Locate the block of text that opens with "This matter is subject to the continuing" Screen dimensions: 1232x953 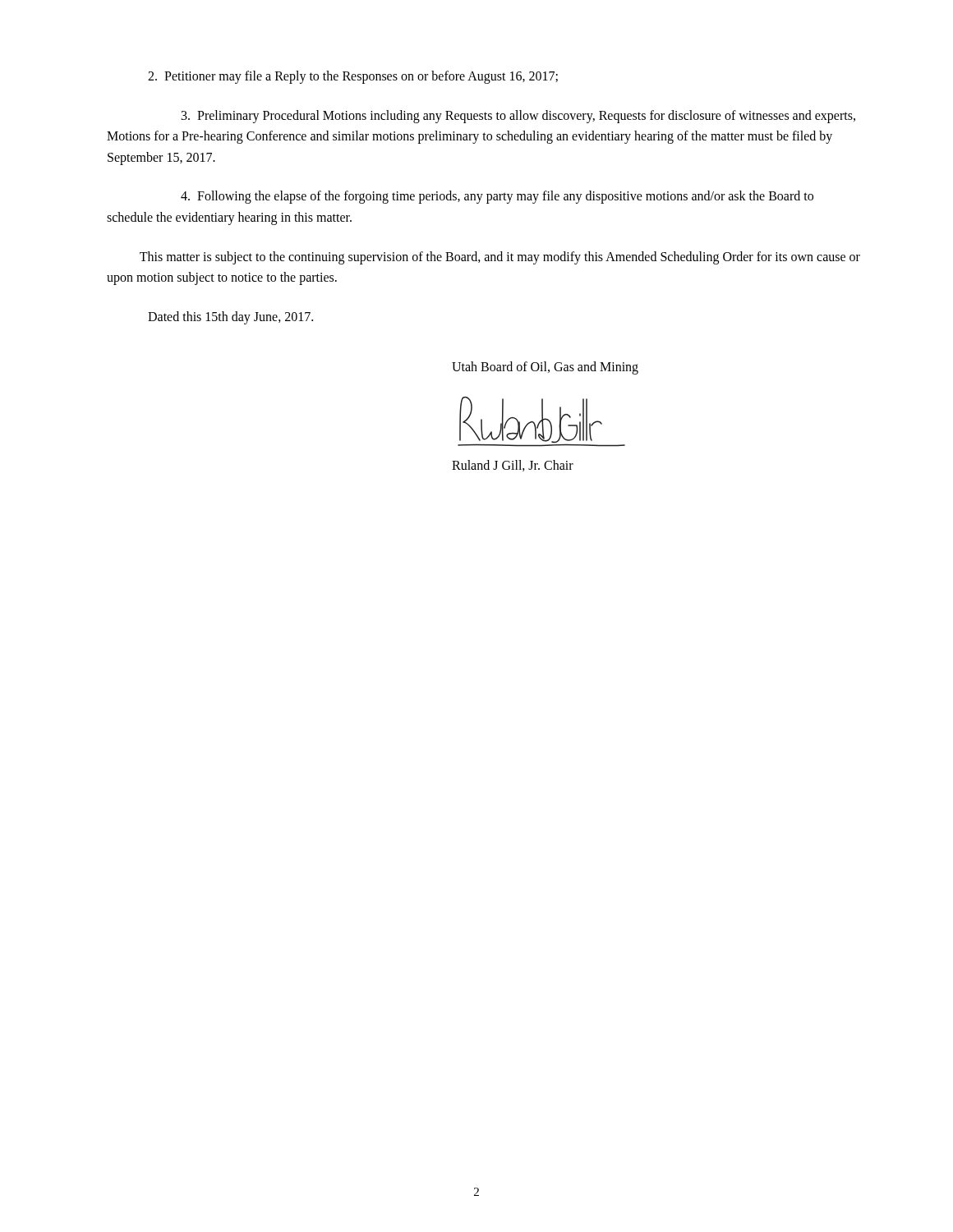click(x=483, y=267)
